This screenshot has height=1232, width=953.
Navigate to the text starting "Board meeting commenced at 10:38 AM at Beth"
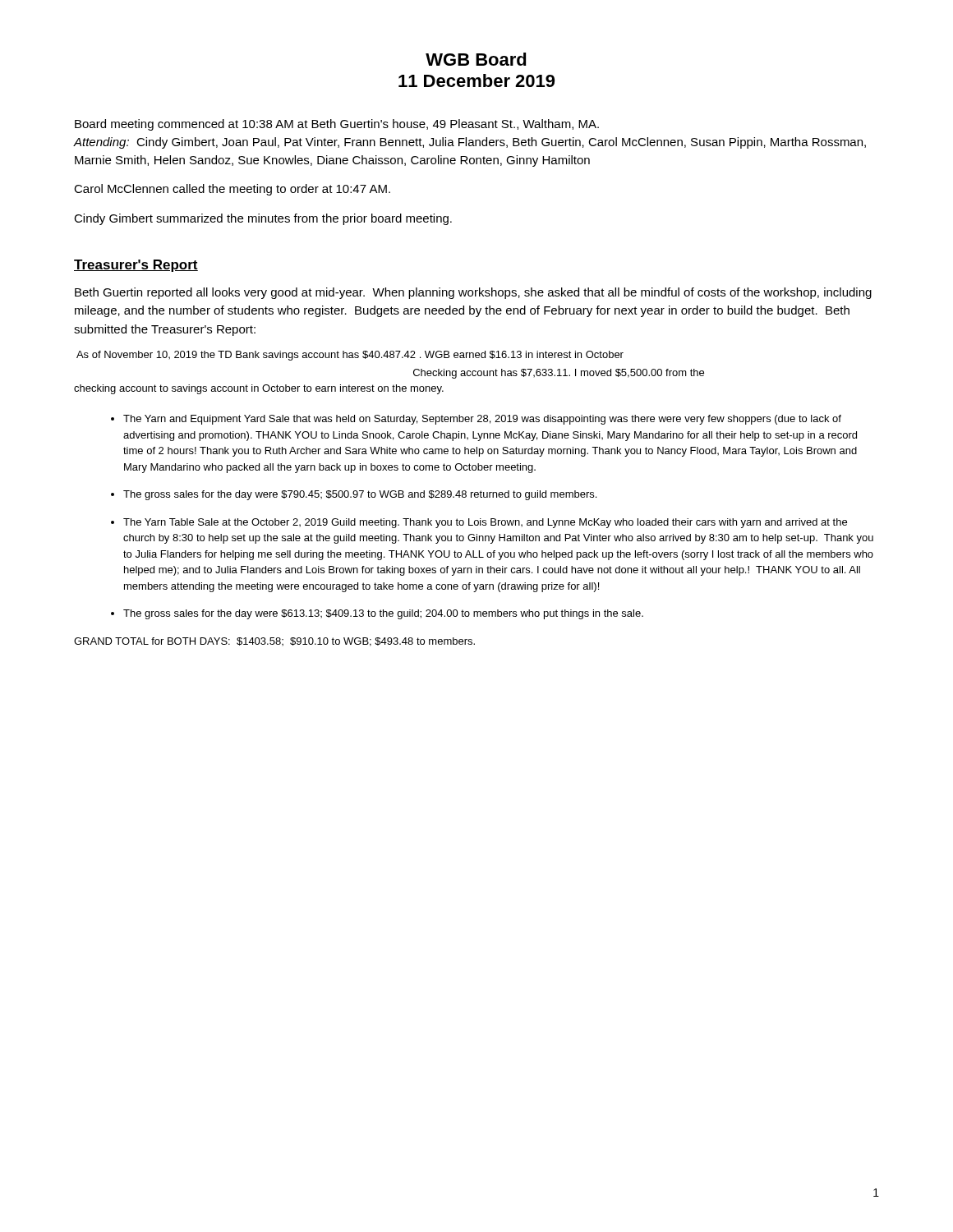coord(470,141)
